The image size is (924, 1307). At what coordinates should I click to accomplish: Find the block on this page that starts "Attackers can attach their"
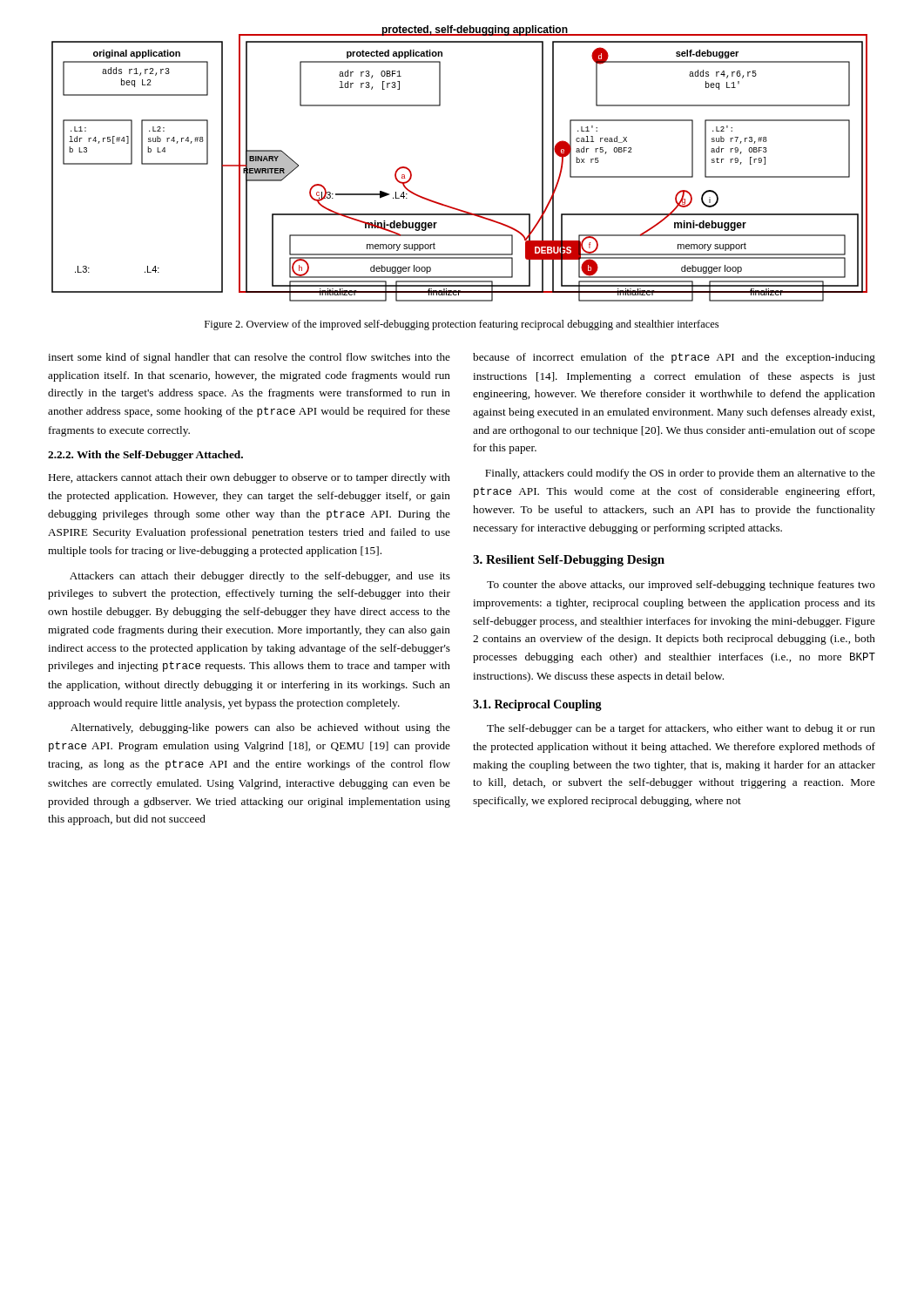(249, 639)
